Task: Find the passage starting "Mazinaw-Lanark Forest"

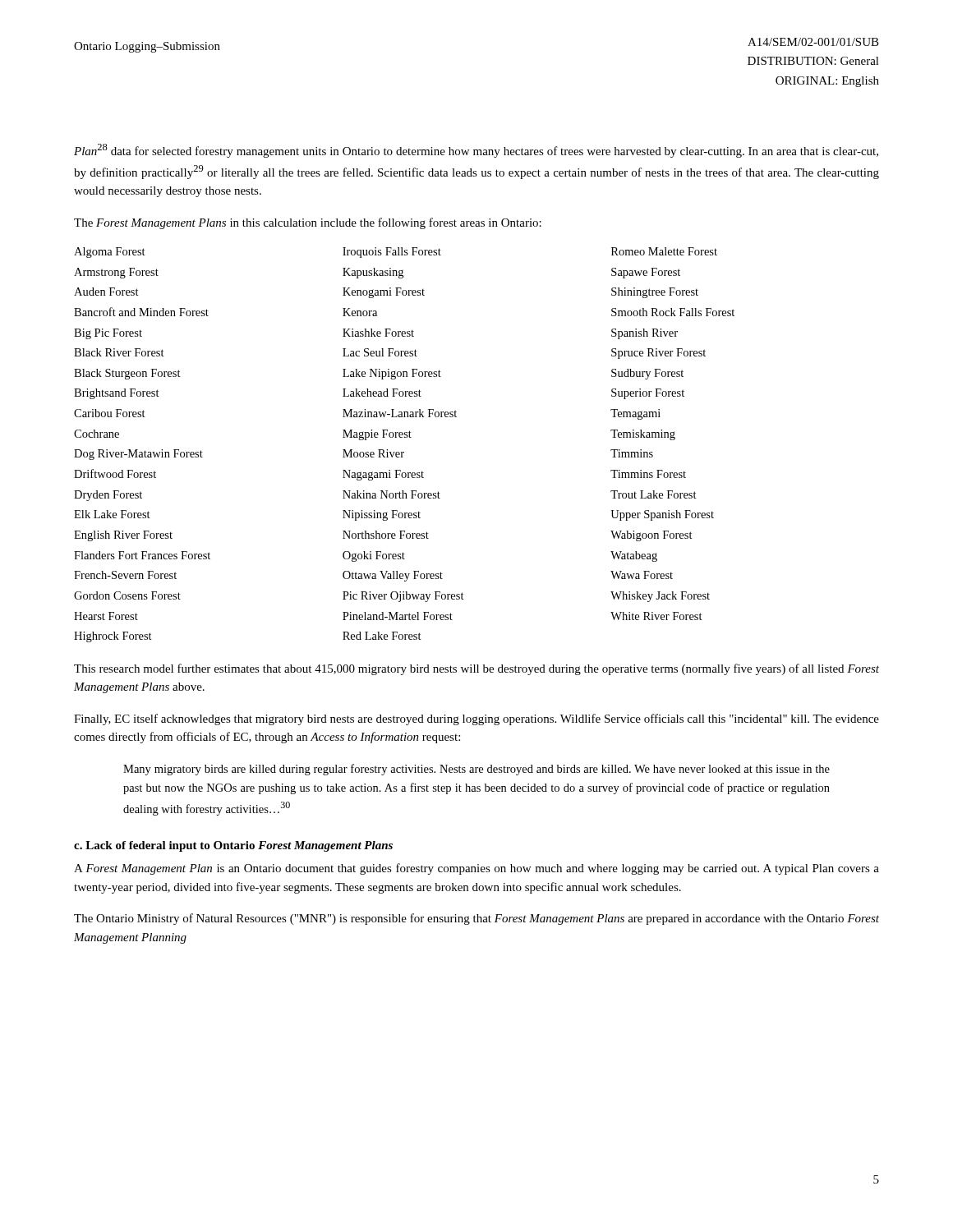Action: (400, 413)
